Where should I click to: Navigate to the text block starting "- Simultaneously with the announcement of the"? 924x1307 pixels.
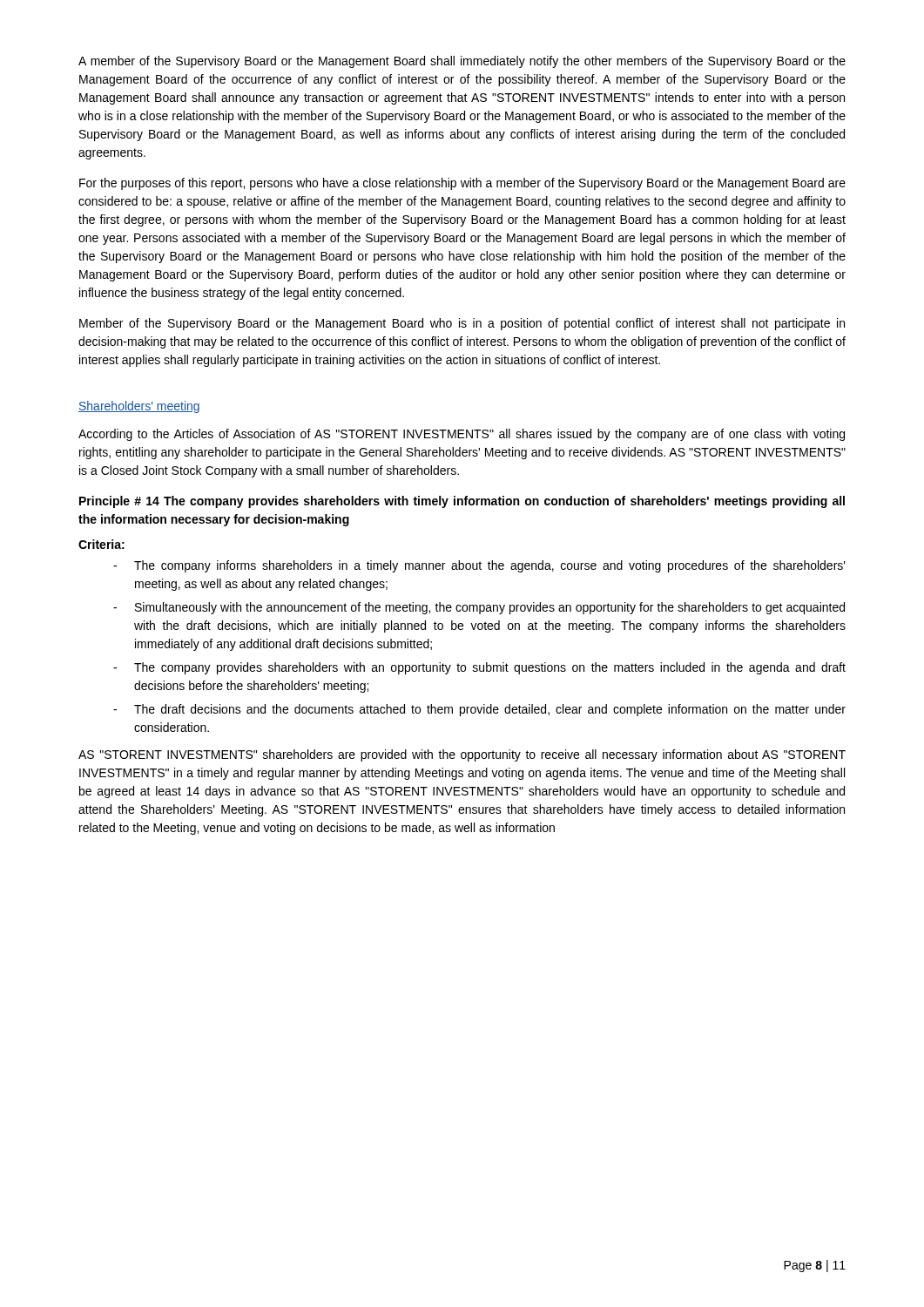point(479,626)
